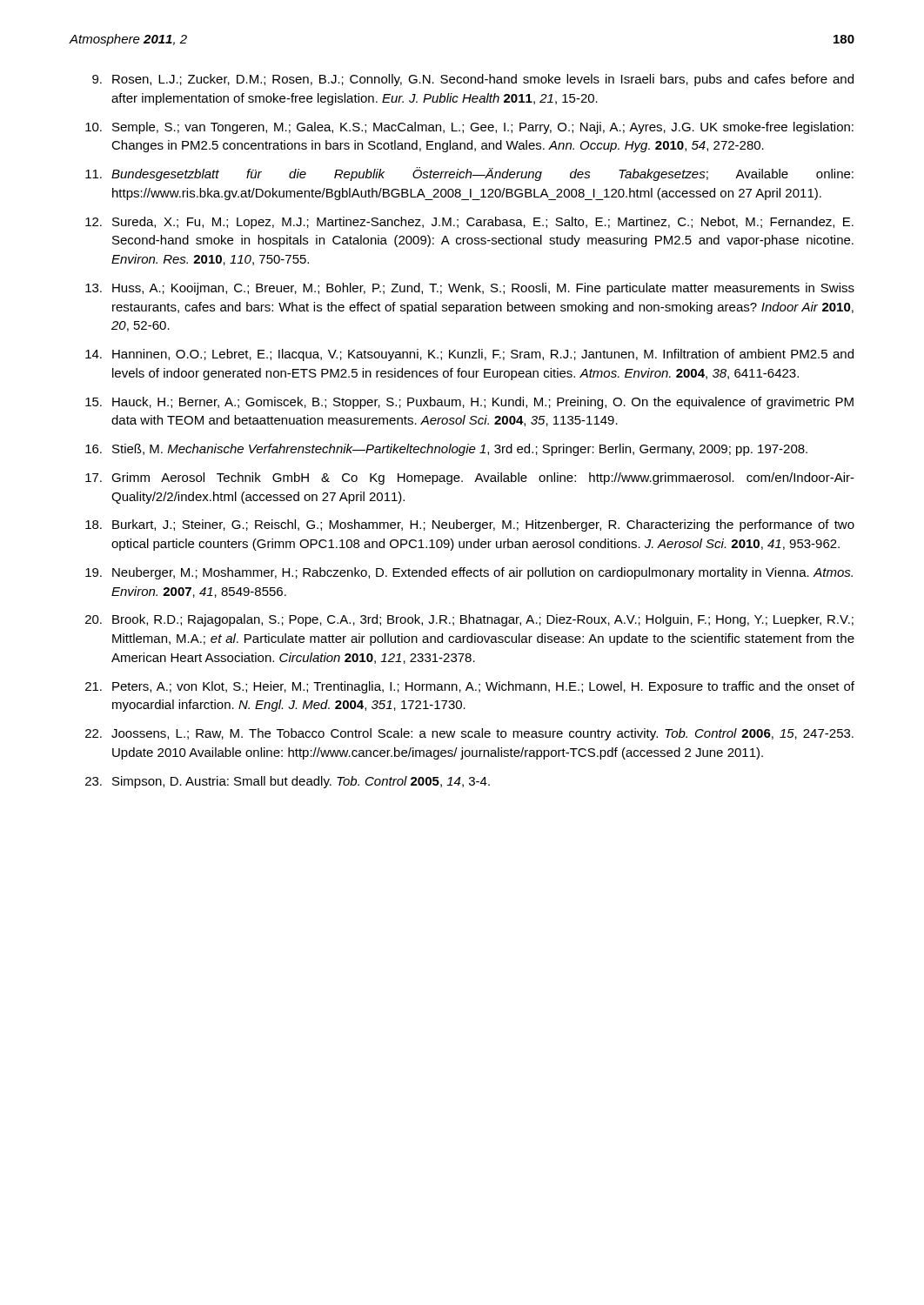
Task: Locate the passage starting "10. Semple, S.; van Tongeren, M.; Galea,"
Action: click(x=462, y=136)
